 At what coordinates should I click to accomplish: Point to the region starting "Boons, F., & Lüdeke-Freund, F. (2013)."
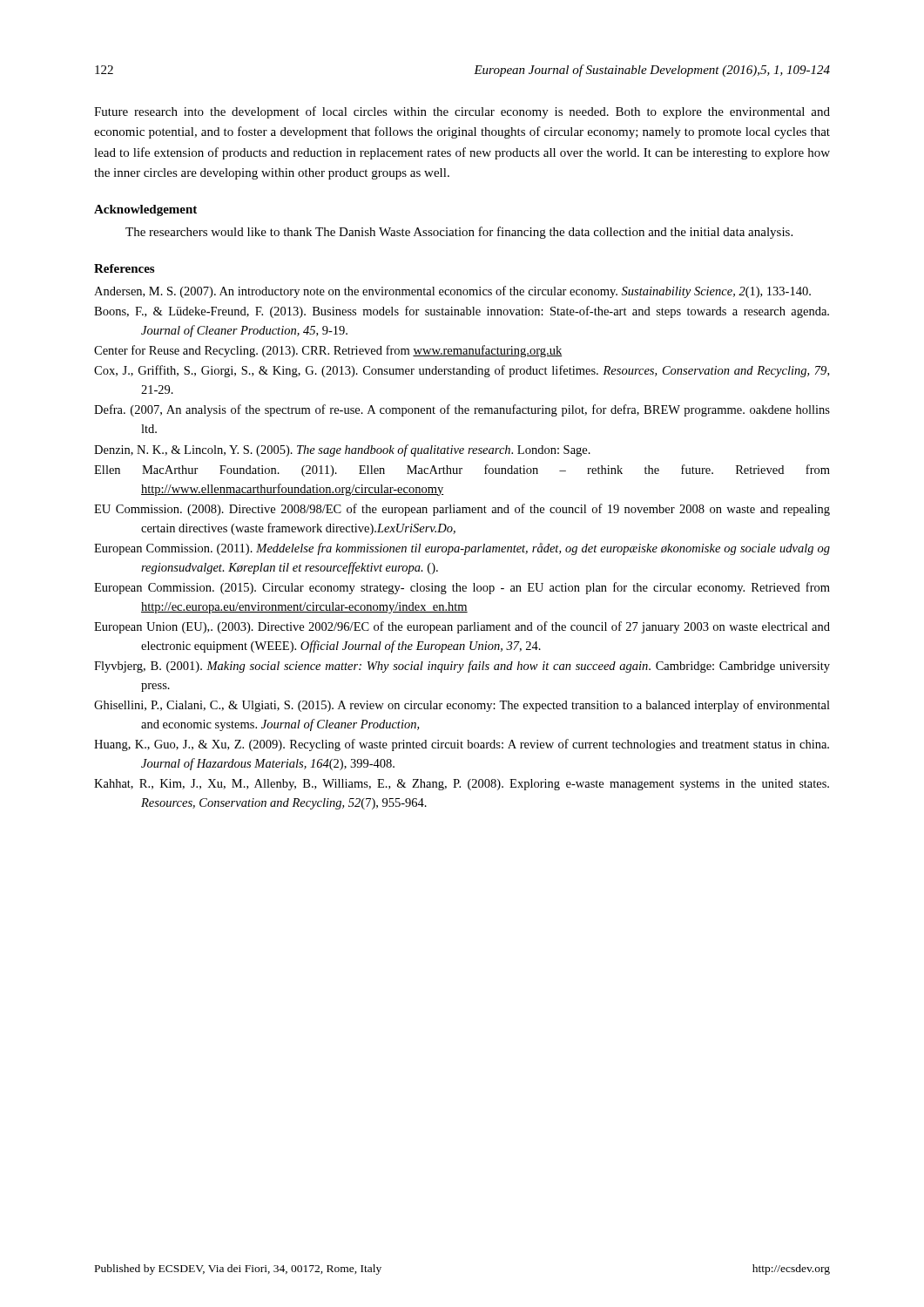[x=462, y=321]
